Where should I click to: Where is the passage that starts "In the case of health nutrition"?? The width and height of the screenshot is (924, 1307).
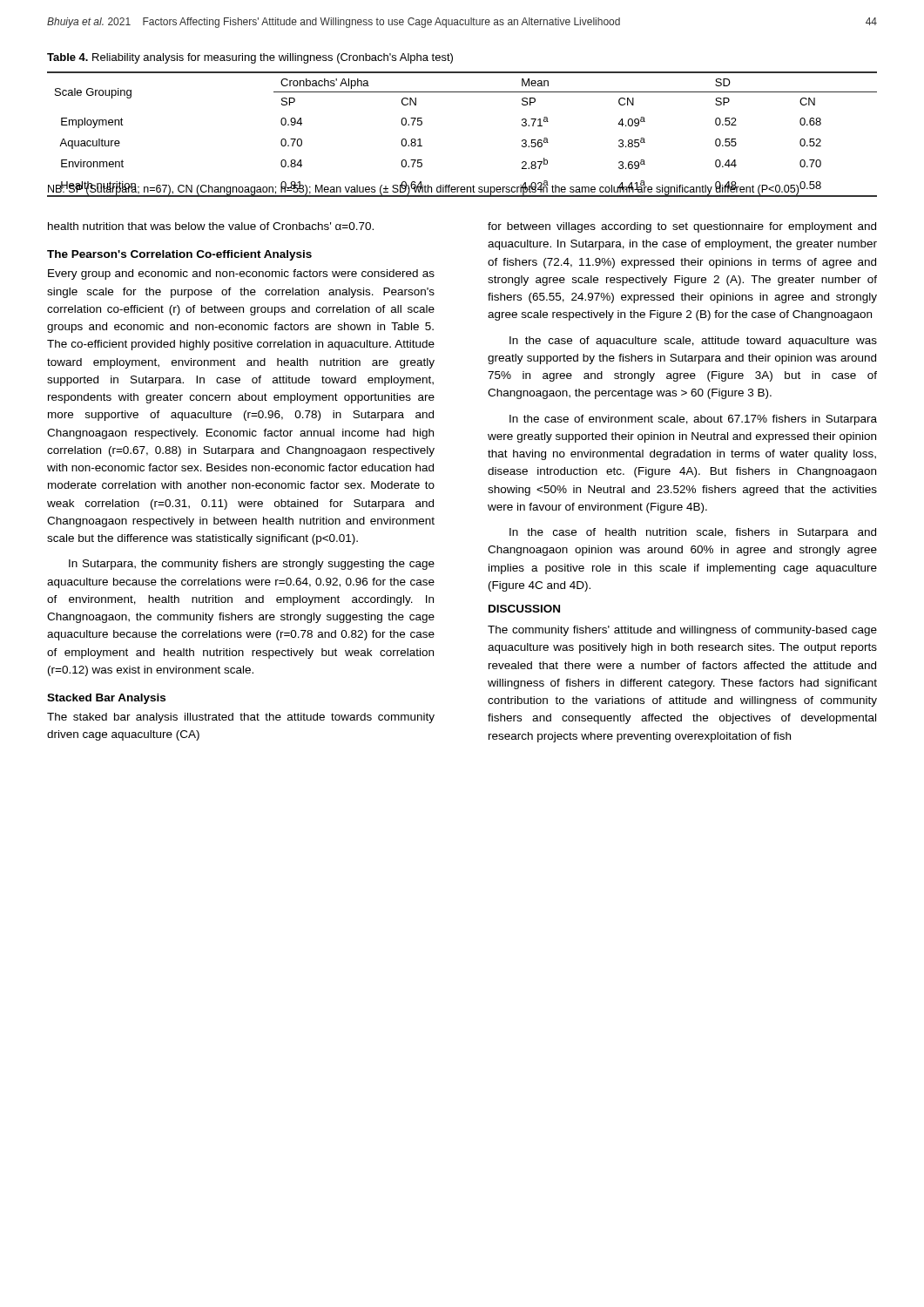[x=682, y=559]
